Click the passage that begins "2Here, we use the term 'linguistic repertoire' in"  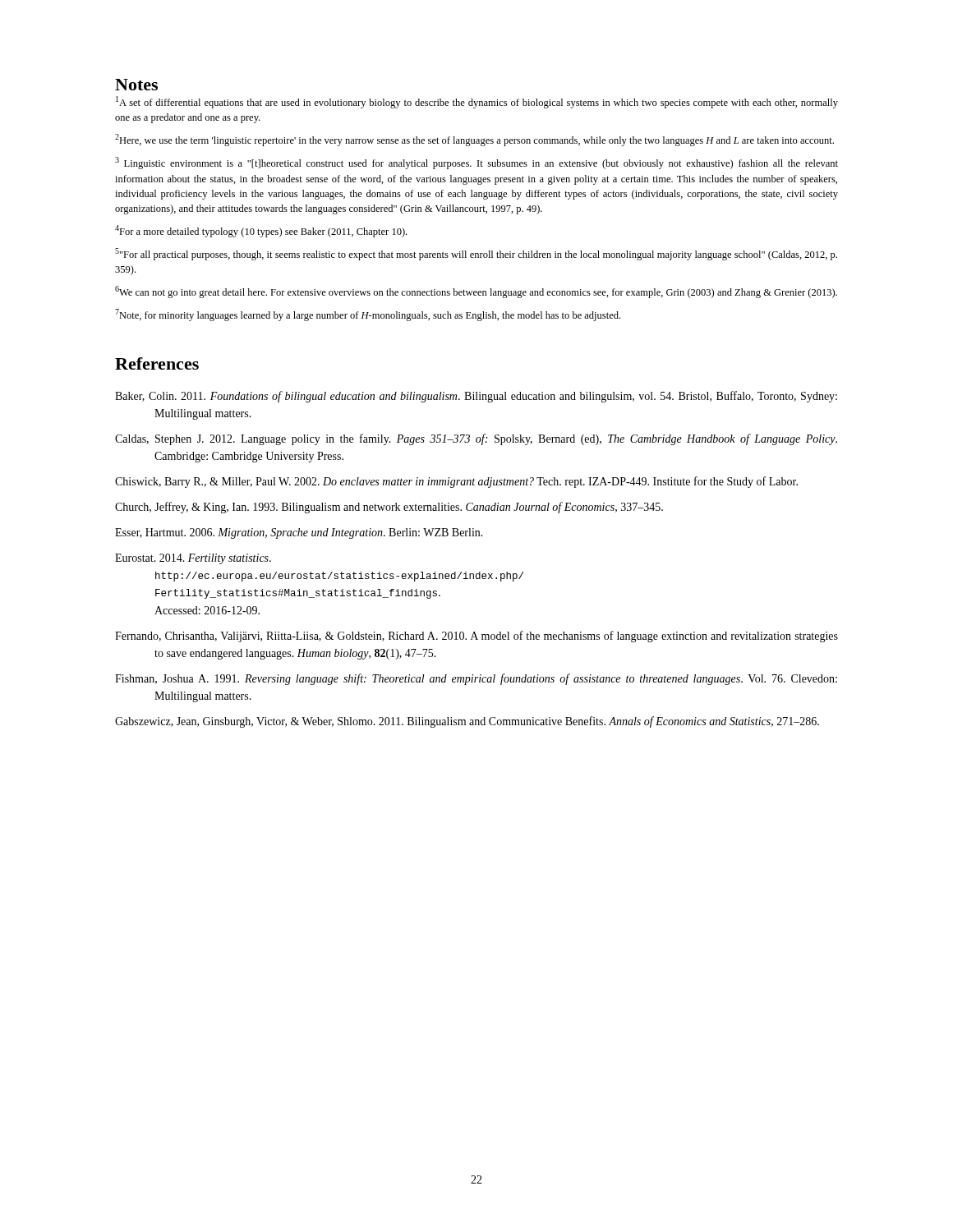(x=475, y=140)
